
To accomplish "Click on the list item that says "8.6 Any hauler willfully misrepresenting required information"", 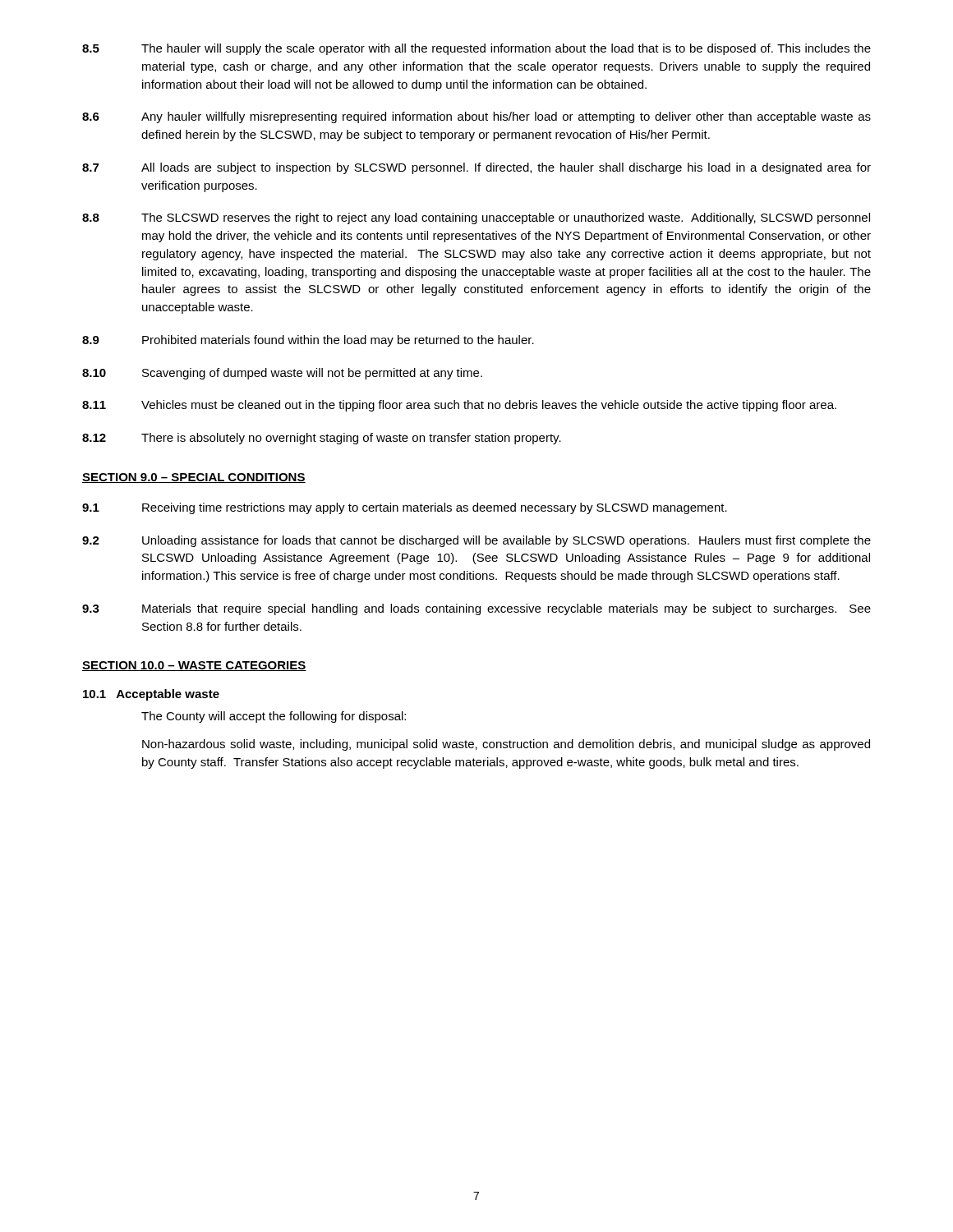I will coord(476,126).
